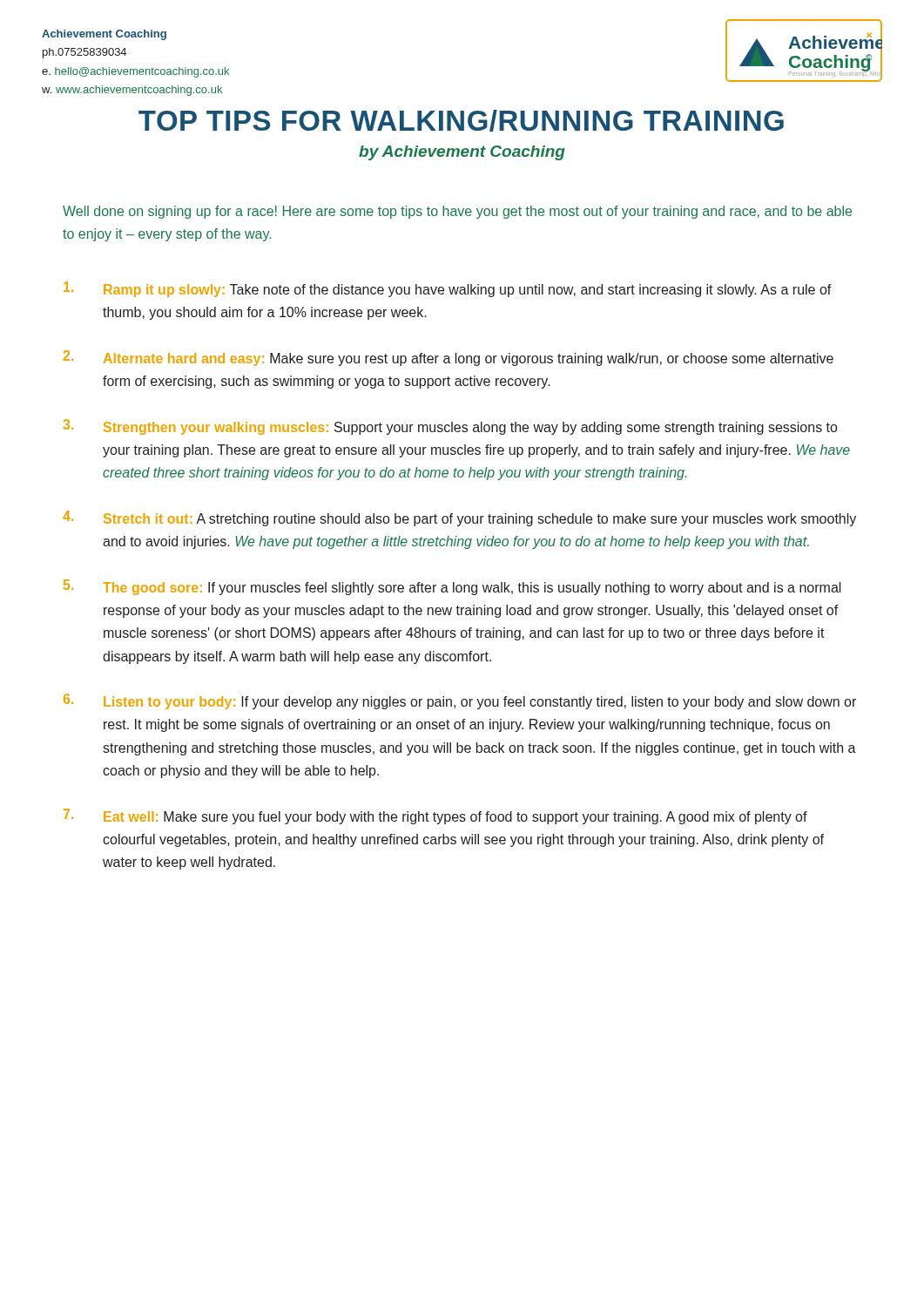The height and width of the screenshot is (1307, 924).
Task: Where is the passage that starts "5. The good sore: If"?
Action: coord(462,622)
